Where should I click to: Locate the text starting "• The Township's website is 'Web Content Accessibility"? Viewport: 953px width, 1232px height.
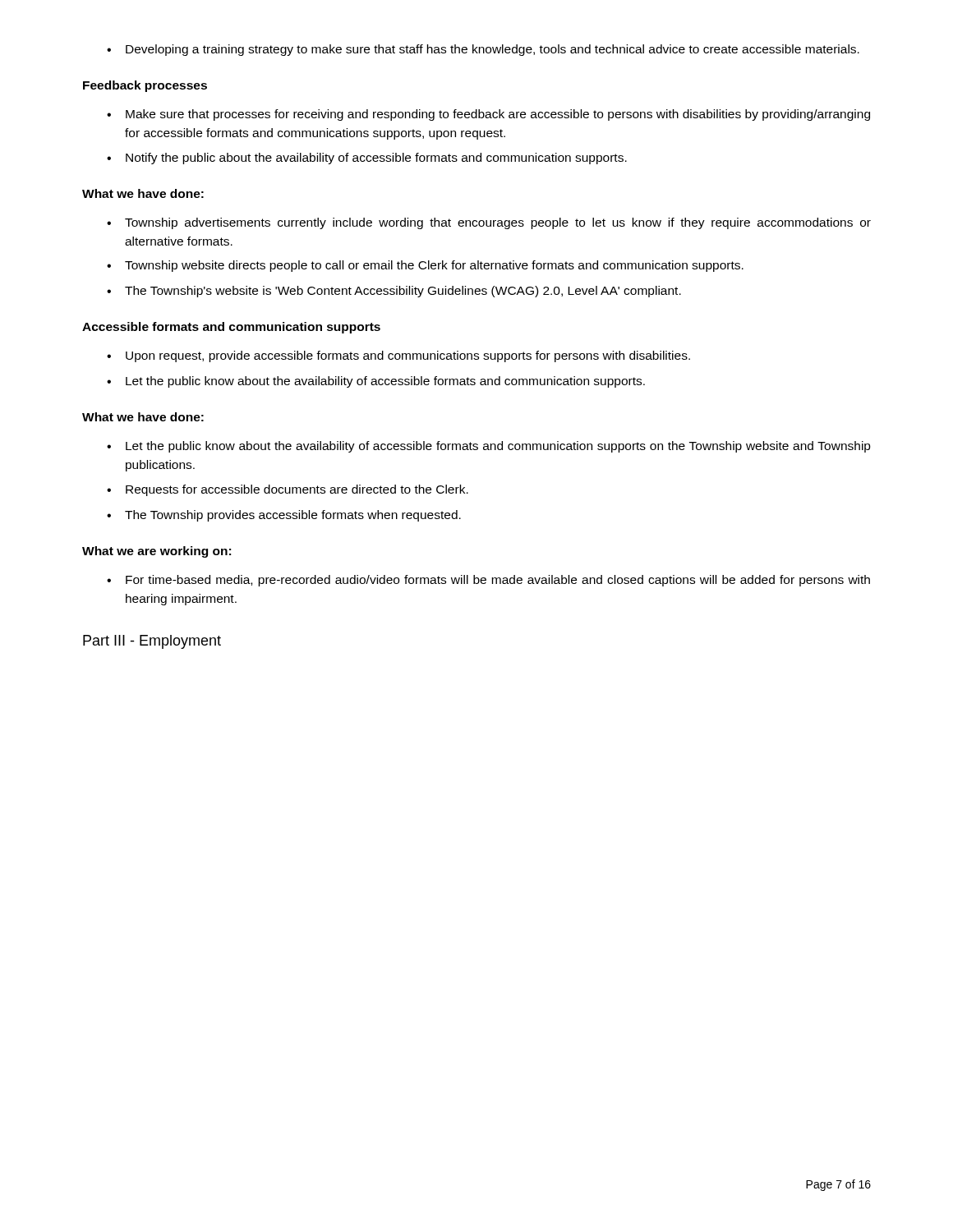489,291
